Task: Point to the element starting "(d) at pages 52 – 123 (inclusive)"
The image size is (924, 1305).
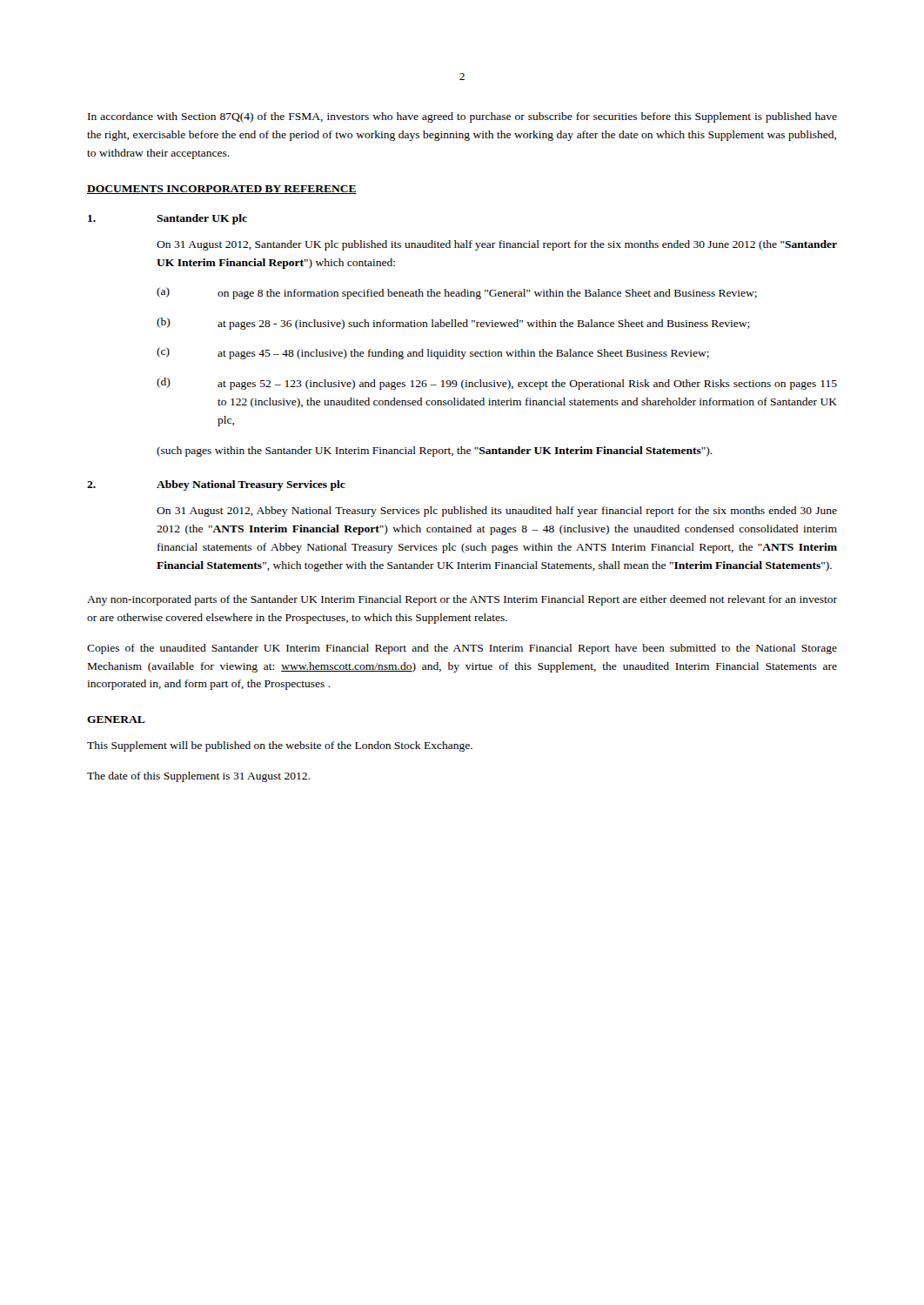Action: coord(497,403)
